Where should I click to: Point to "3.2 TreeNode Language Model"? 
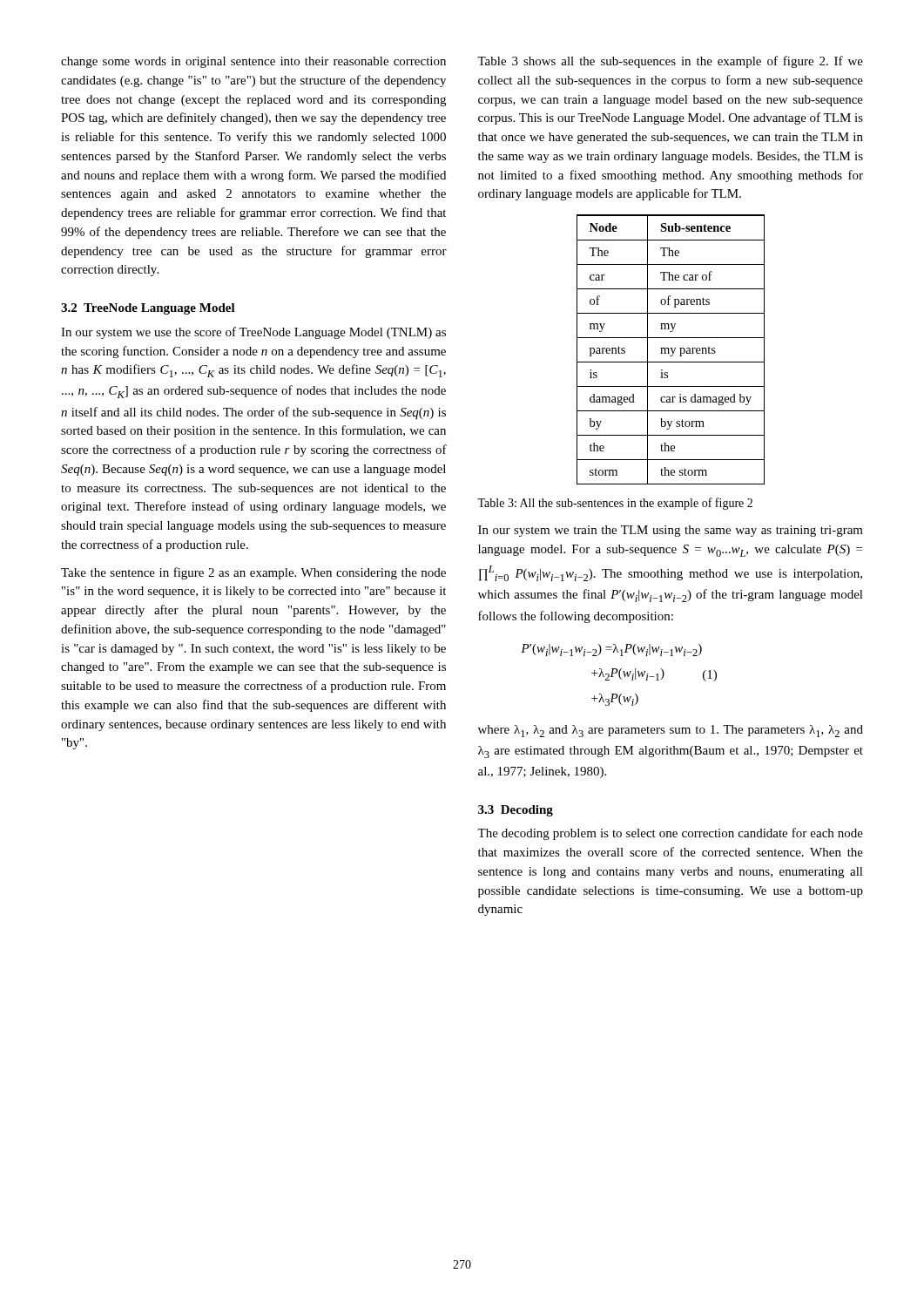[x=148, y=308]
